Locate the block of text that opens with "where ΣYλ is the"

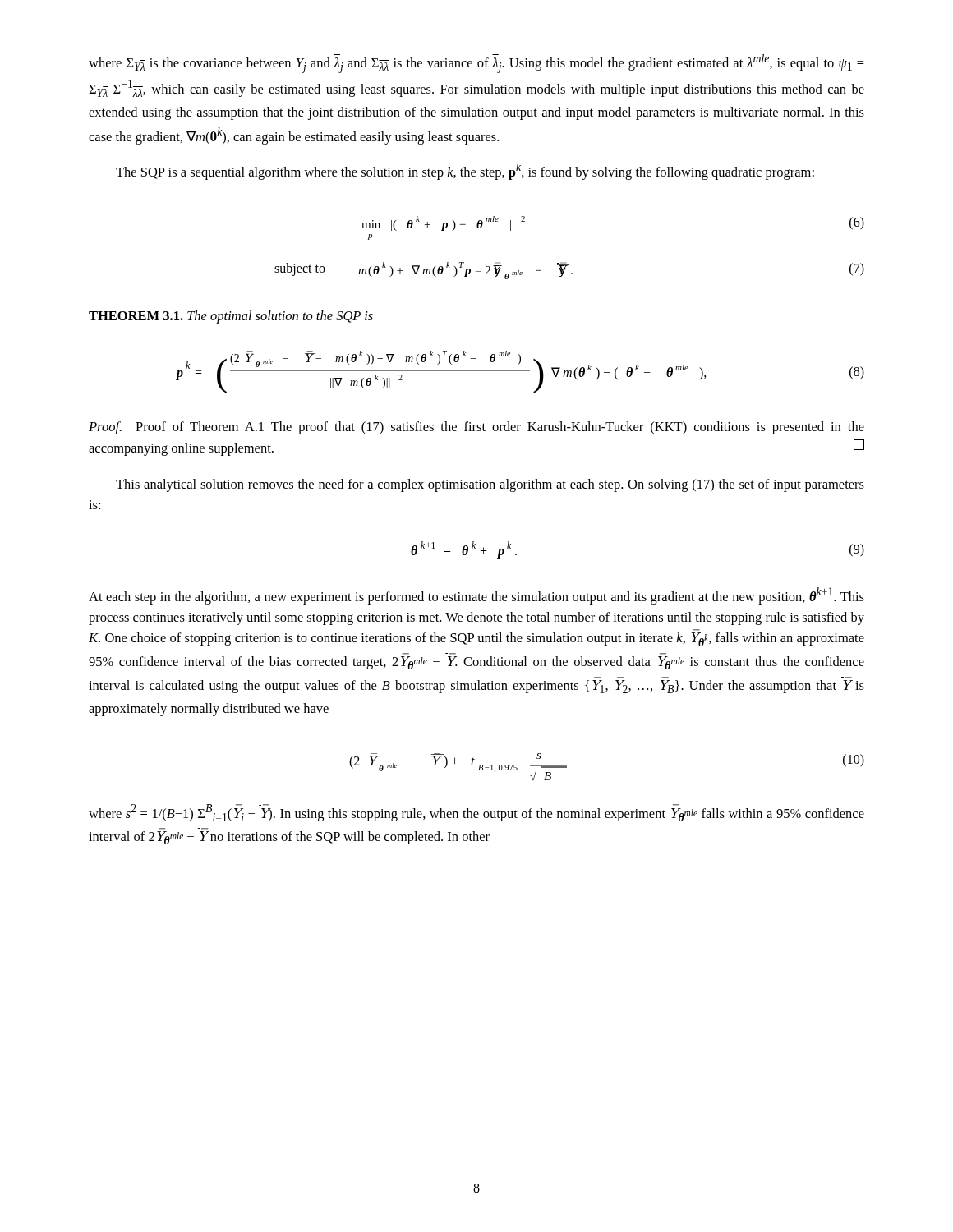pyautogui.click(x=476, y=98)
